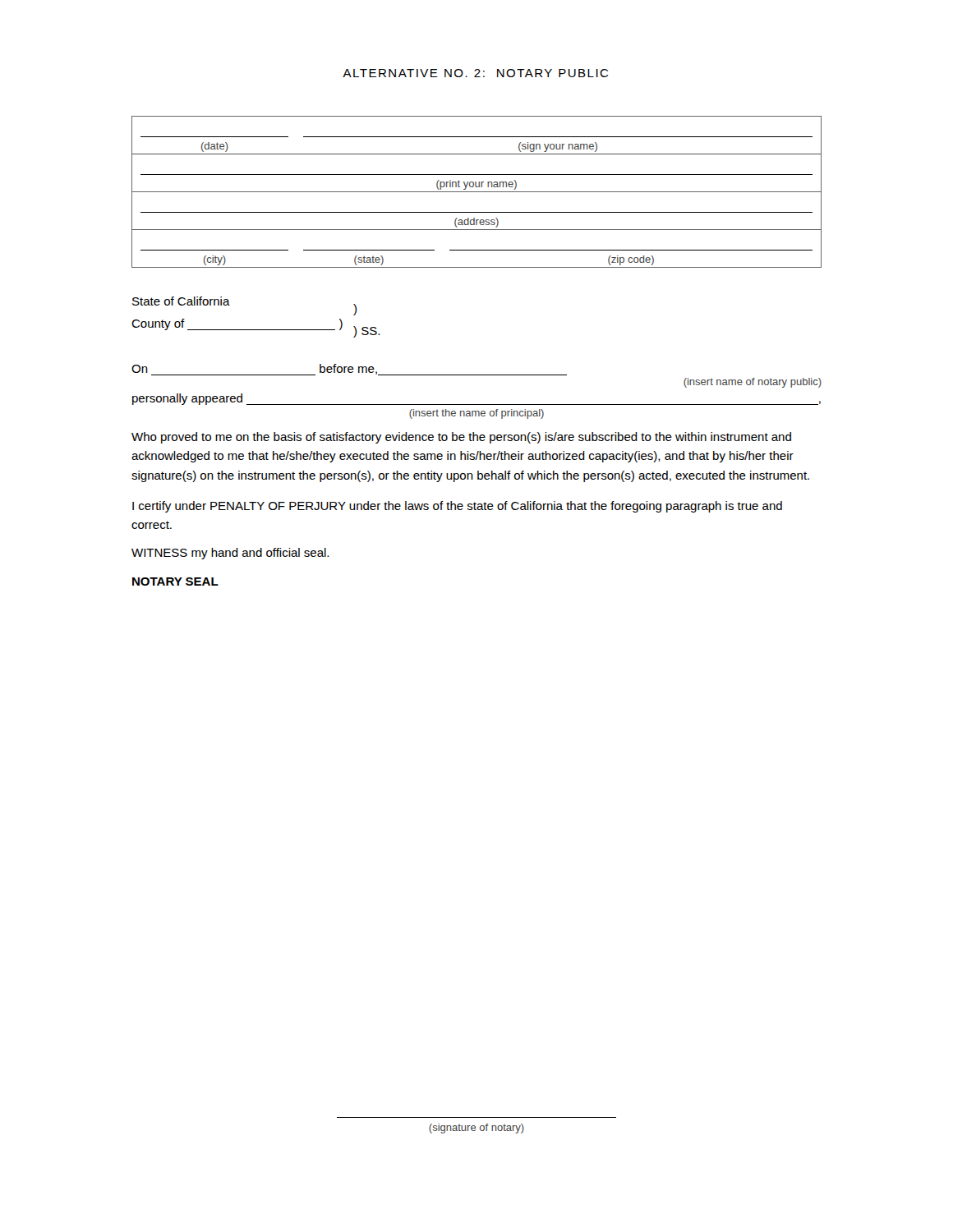Select the element starting "WITNESS my hand and official seal."
The image size is (953, 1232).
[231, 553]
